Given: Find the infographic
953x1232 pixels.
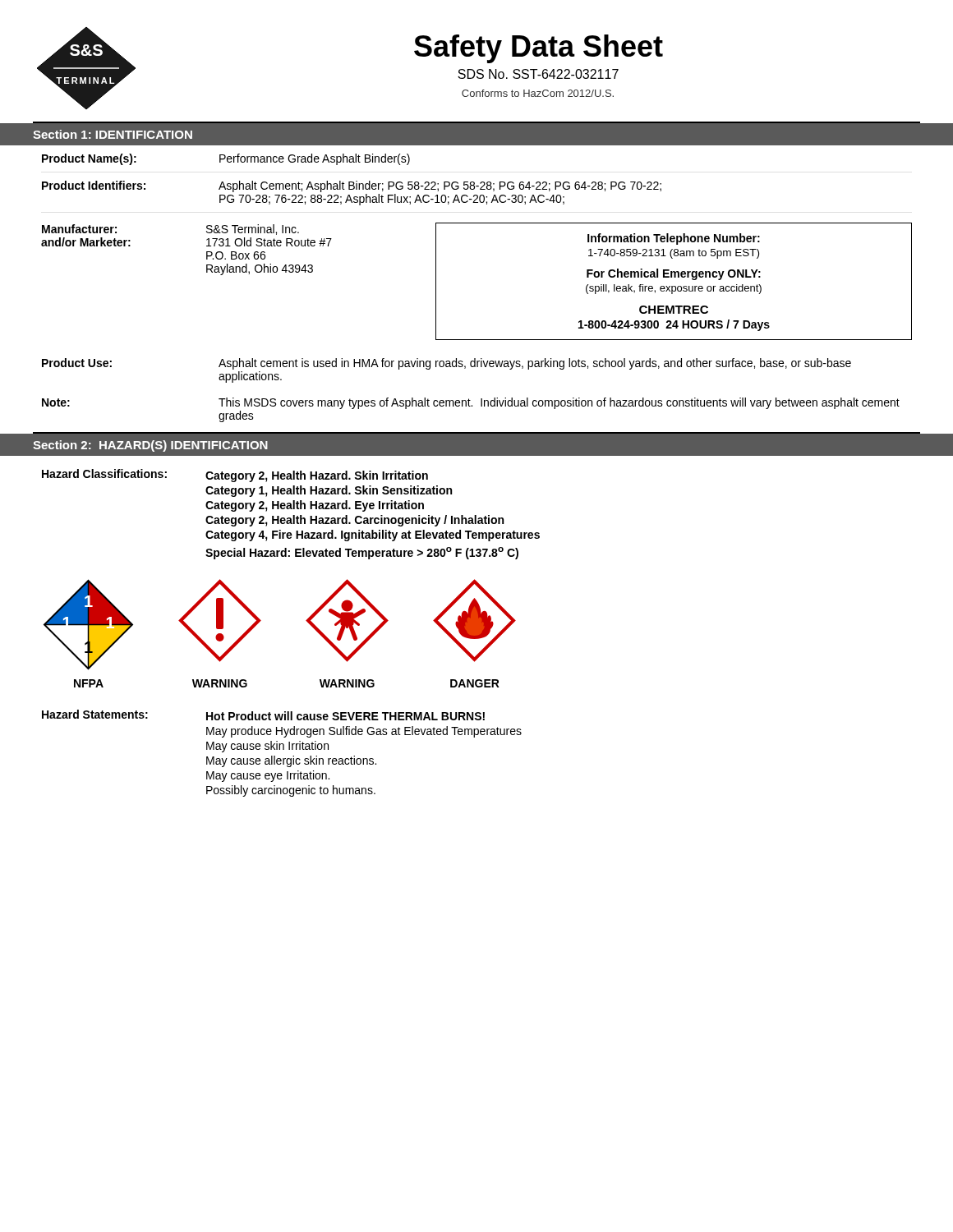Looking at the screenshot, I should point(476,636).
